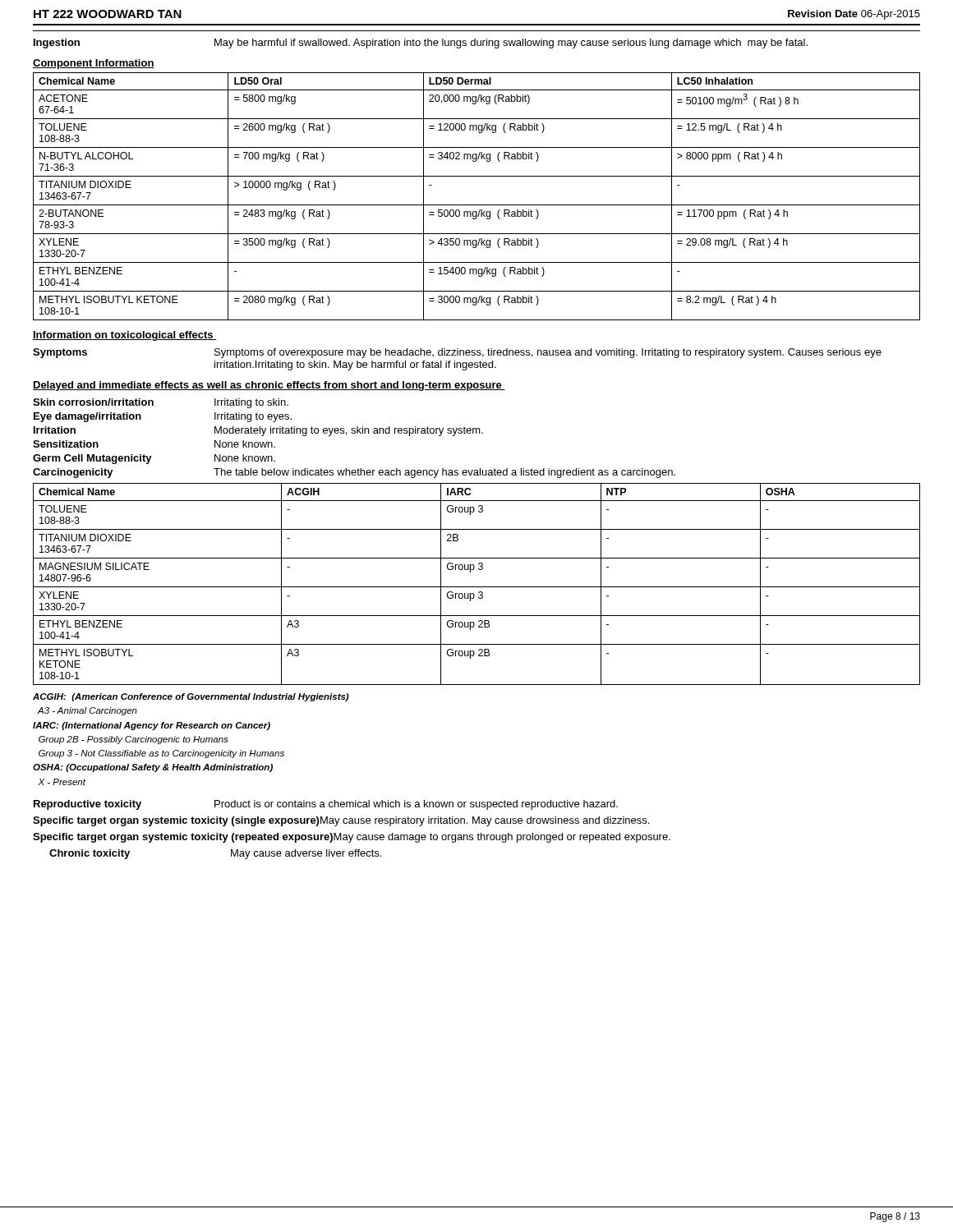Select the table that reads "= 50100 mg/m"
The image size is (953, 1232).
476,196
